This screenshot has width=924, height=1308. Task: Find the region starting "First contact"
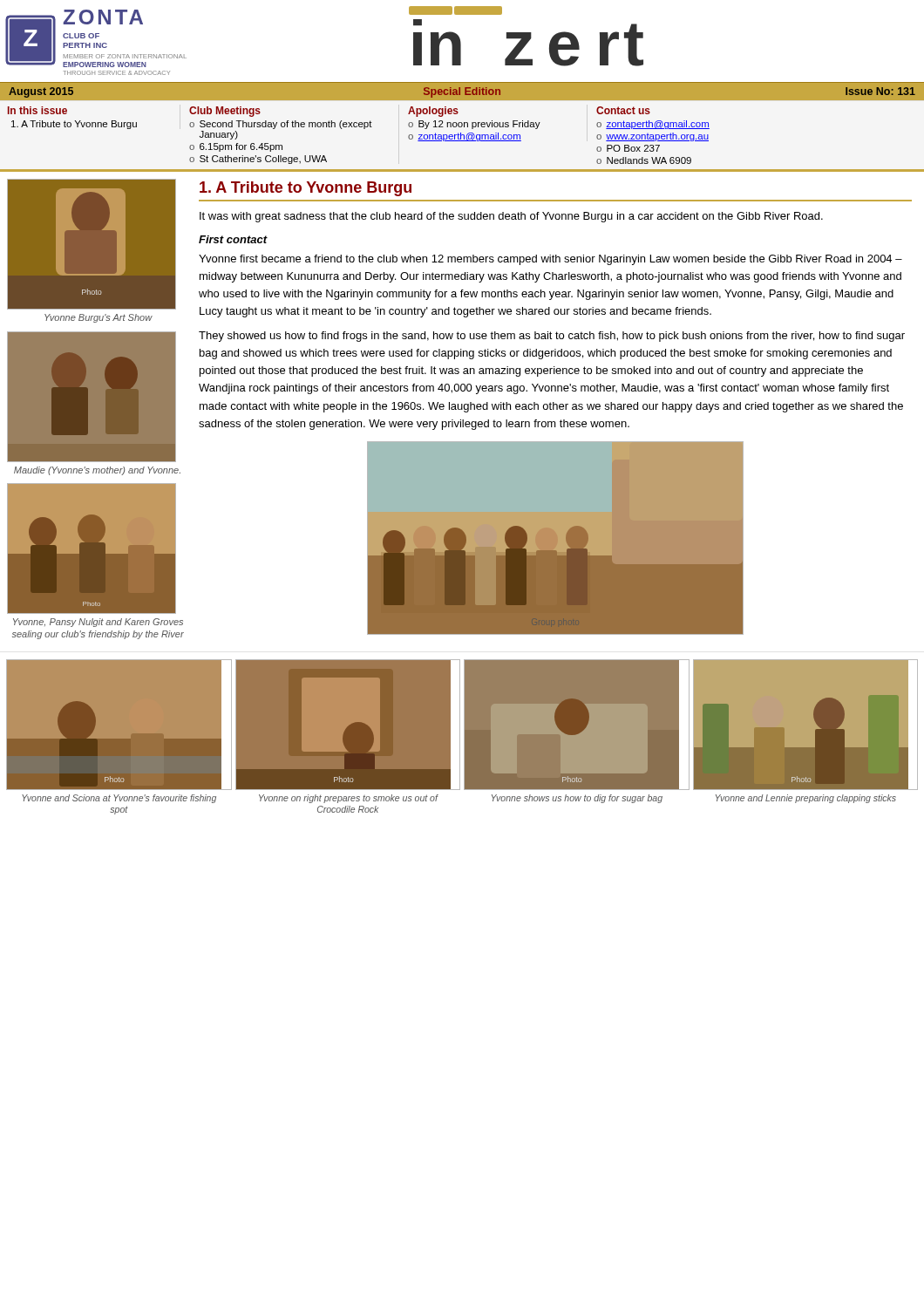pyautogui.click(x=233, y=239)
